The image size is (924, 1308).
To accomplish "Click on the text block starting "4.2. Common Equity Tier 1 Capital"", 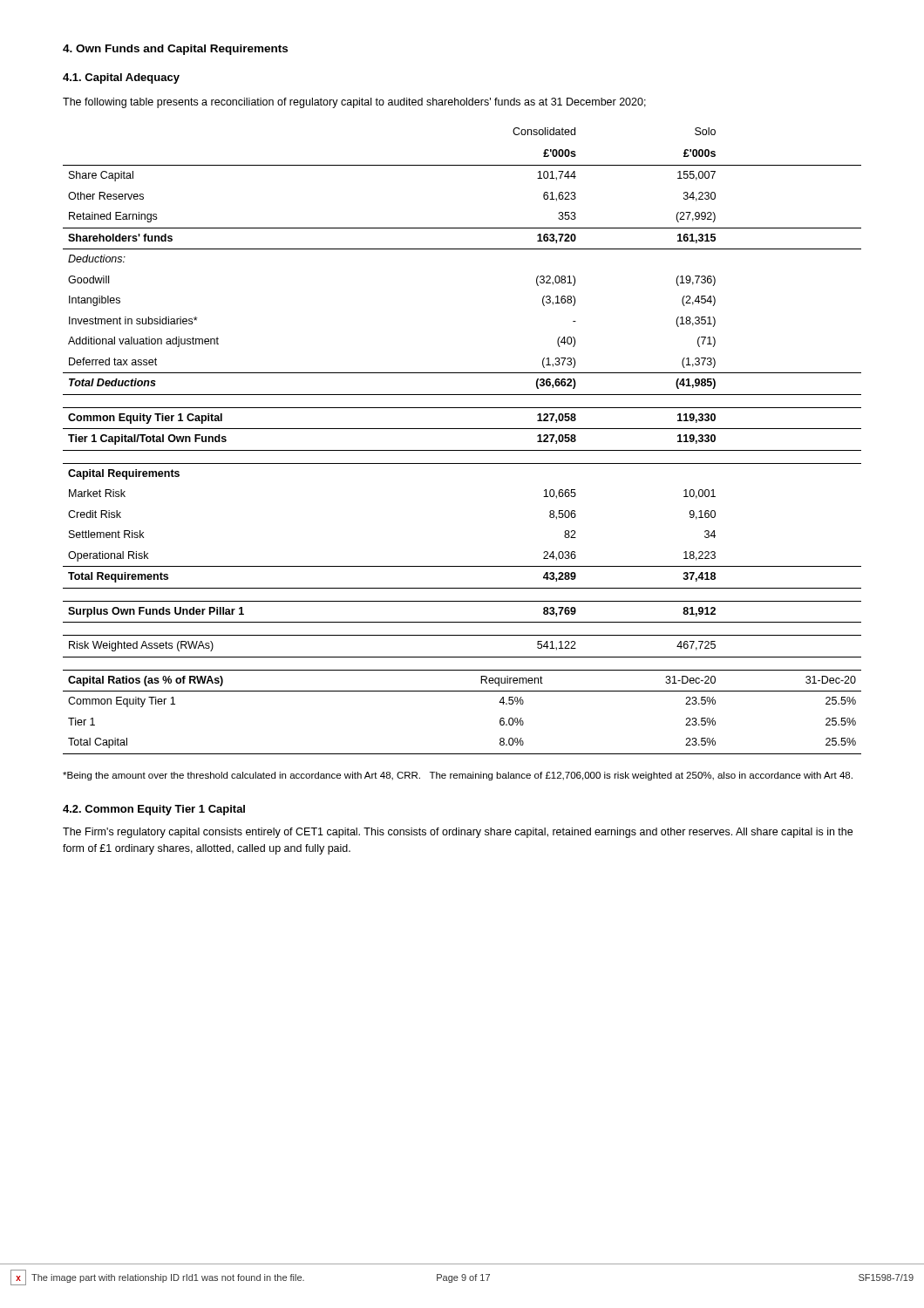I will coord(154,809).
